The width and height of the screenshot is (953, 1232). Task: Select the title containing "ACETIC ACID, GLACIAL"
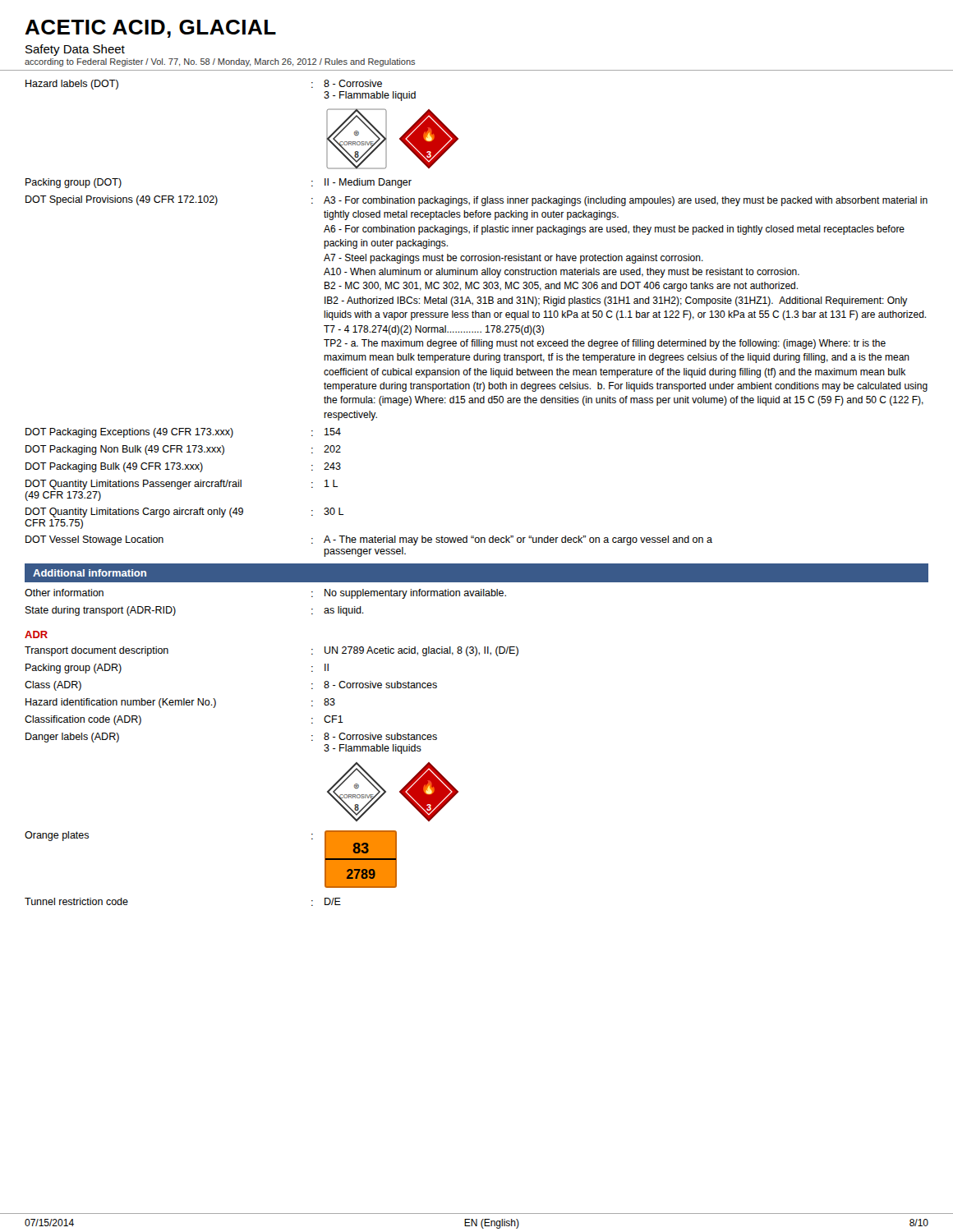click(151, 28)
